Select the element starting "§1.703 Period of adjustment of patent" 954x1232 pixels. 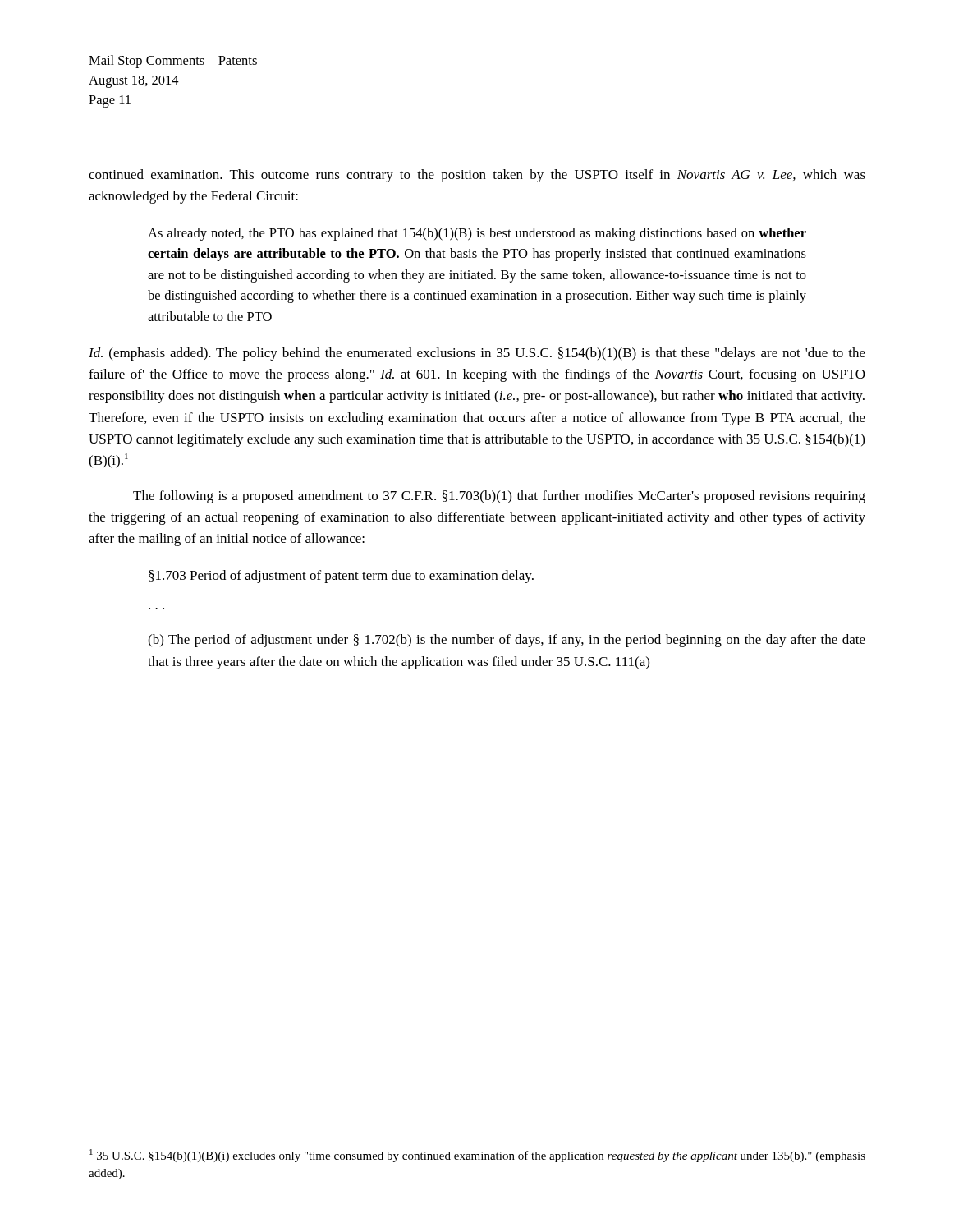[x=341, y=575]
